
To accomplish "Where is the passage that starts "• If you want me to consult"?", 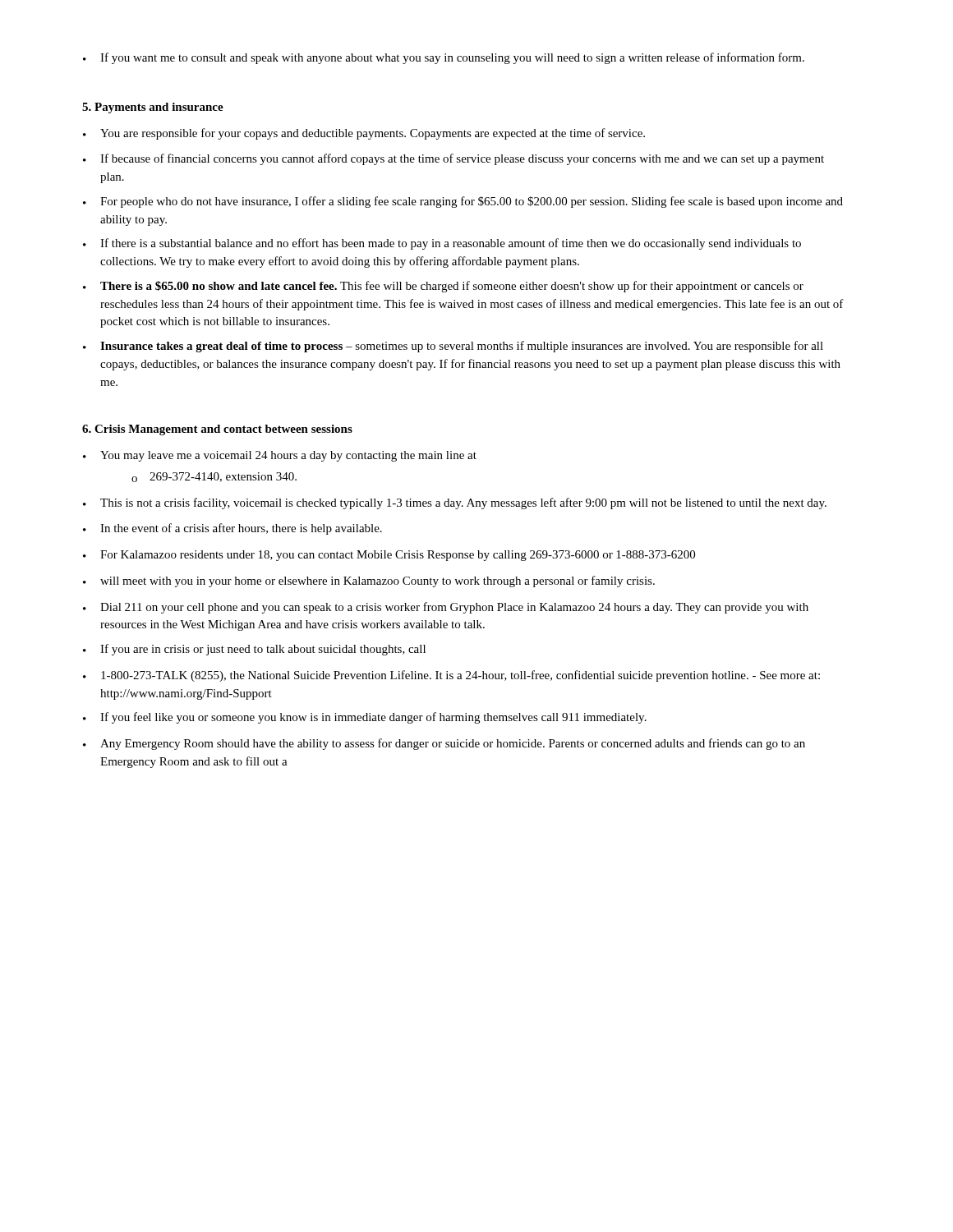I will [464, 59].
